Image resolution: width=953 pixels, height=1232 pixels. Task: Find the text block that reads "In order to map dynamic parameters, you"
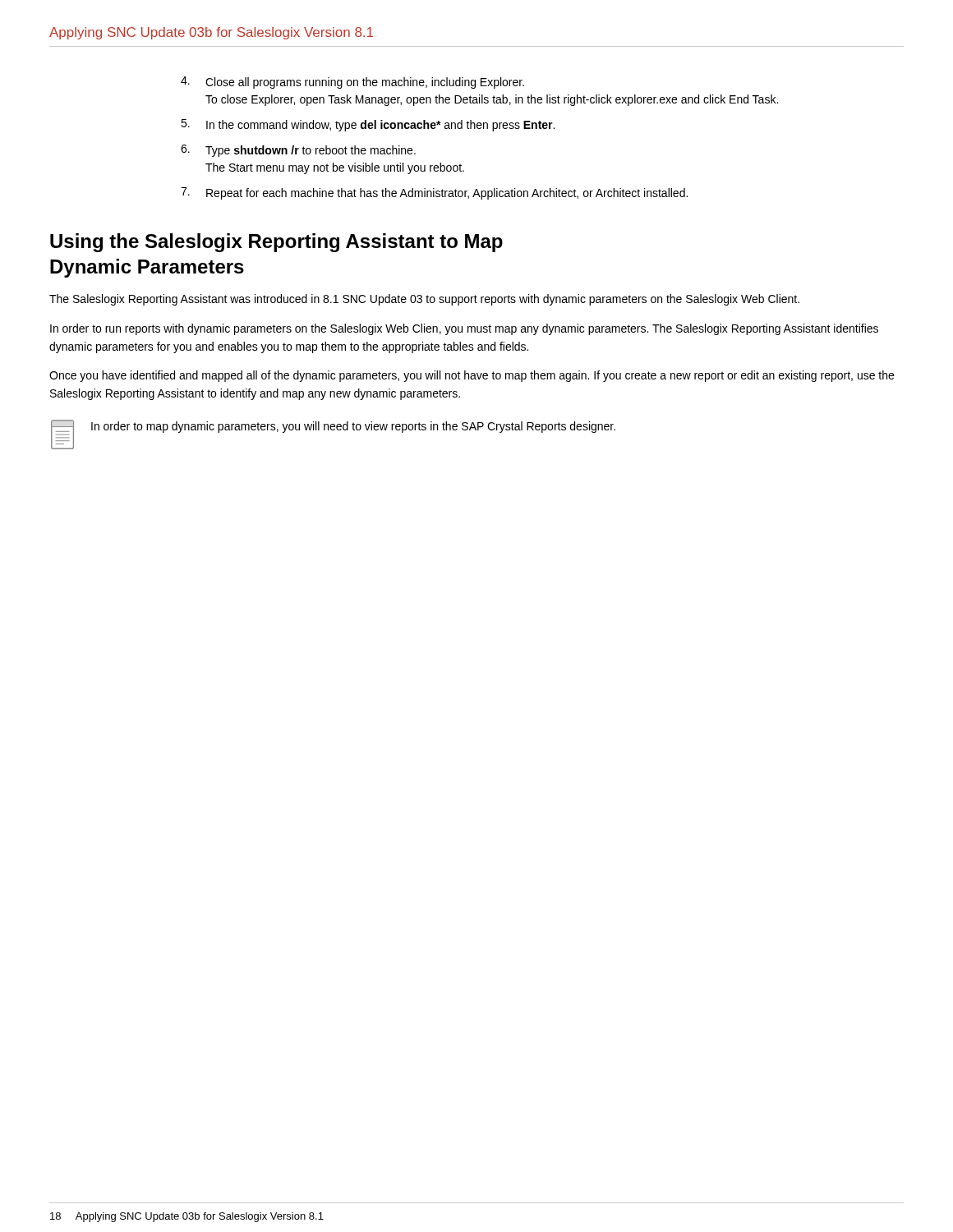click(333, 435)
